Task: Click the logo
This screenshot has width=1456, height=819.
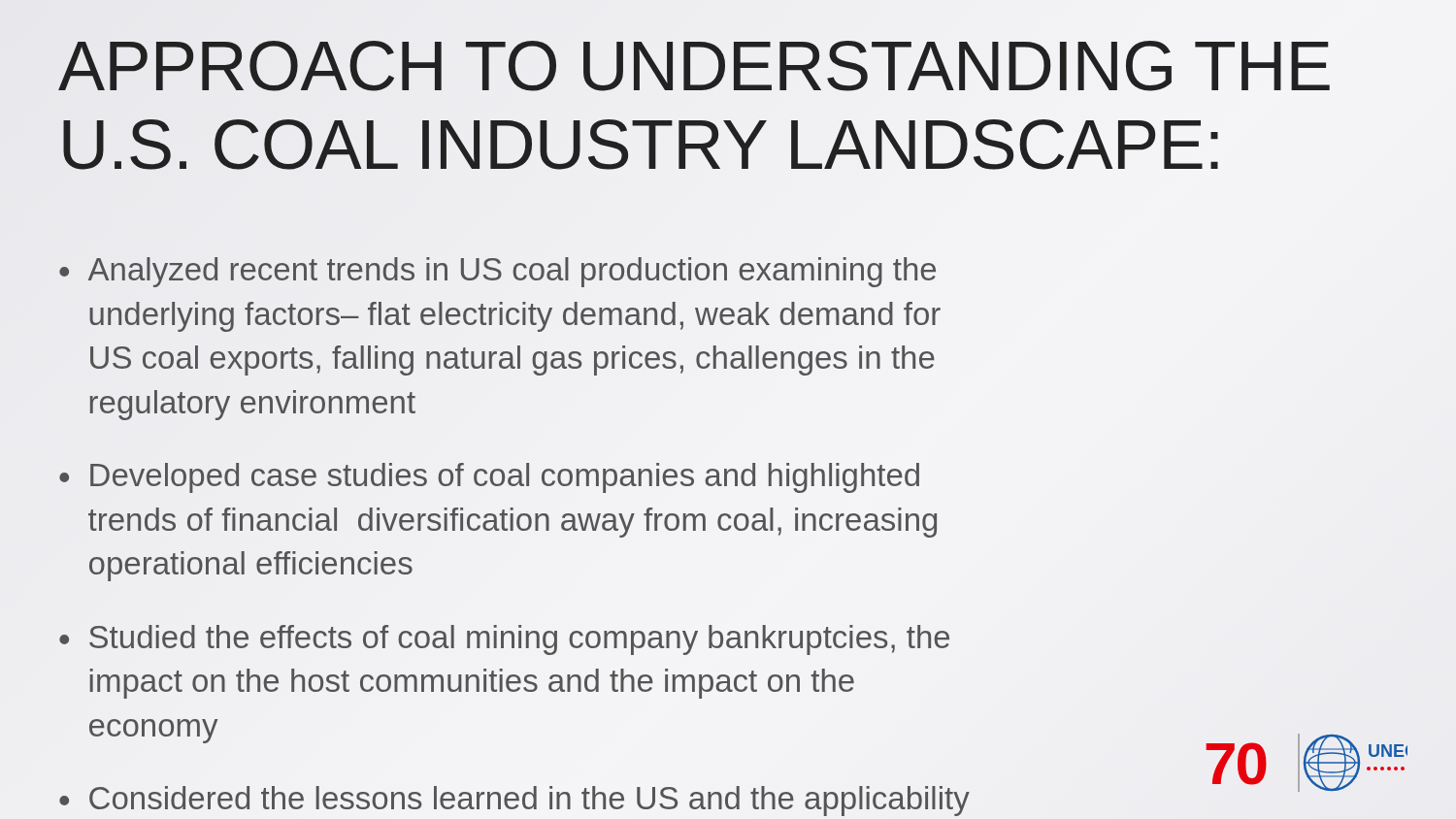Action: coord(1306,763)
